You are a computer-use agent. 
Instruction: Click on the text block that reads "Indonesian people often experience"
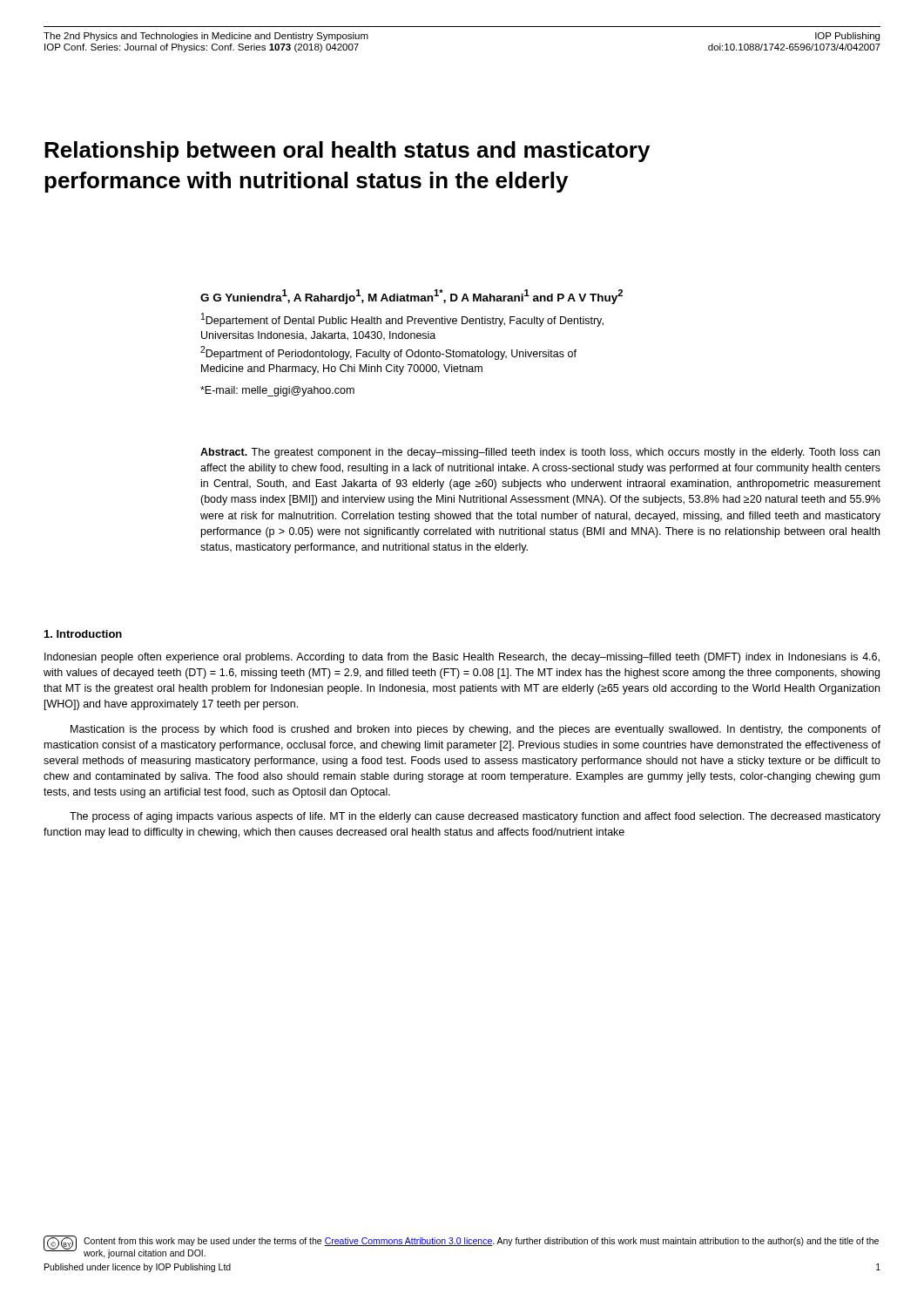[x=462, y=745]
